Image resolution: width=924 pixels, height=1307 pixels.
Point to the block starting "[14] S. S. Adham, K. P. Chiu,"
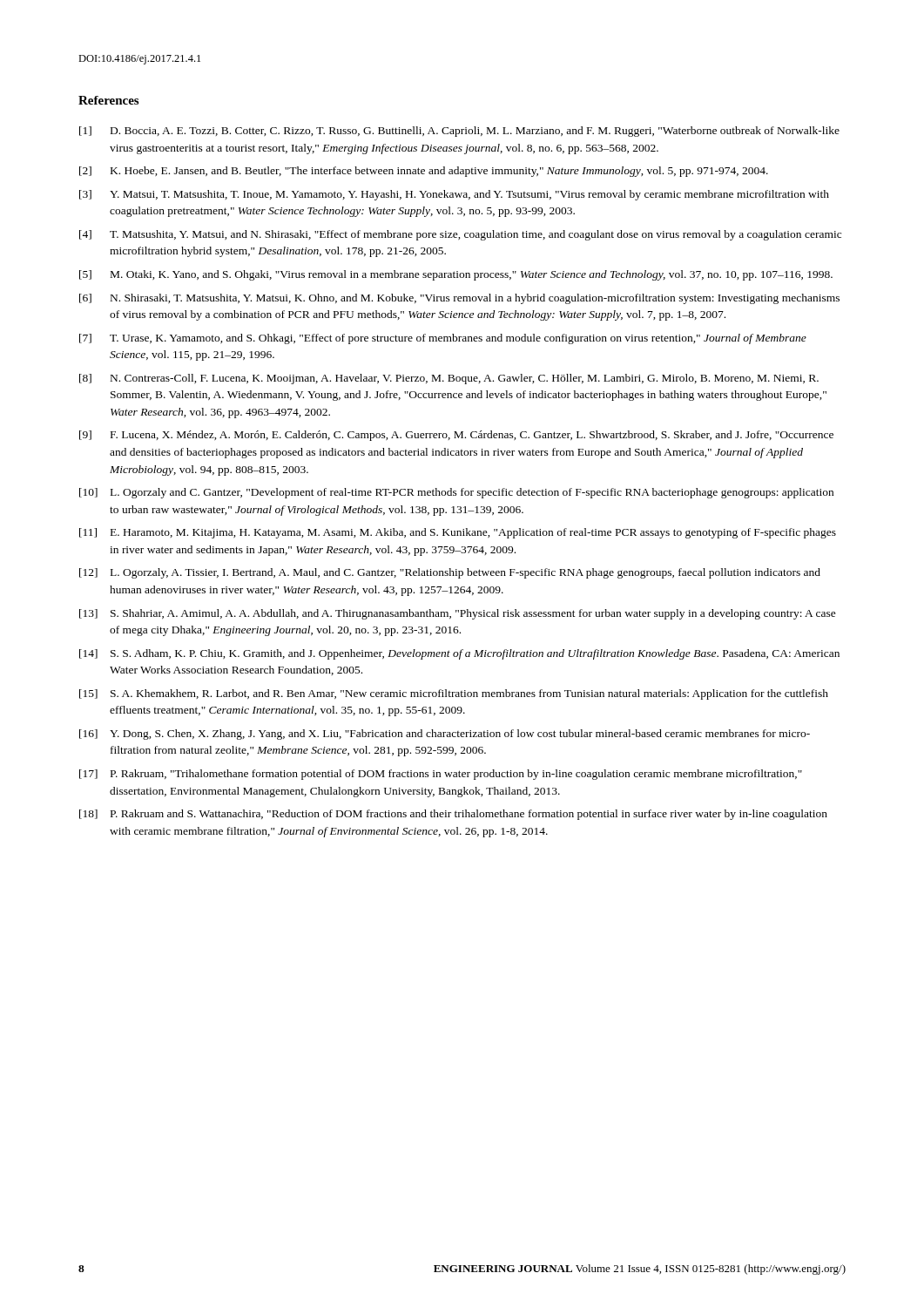pos(462,662)
